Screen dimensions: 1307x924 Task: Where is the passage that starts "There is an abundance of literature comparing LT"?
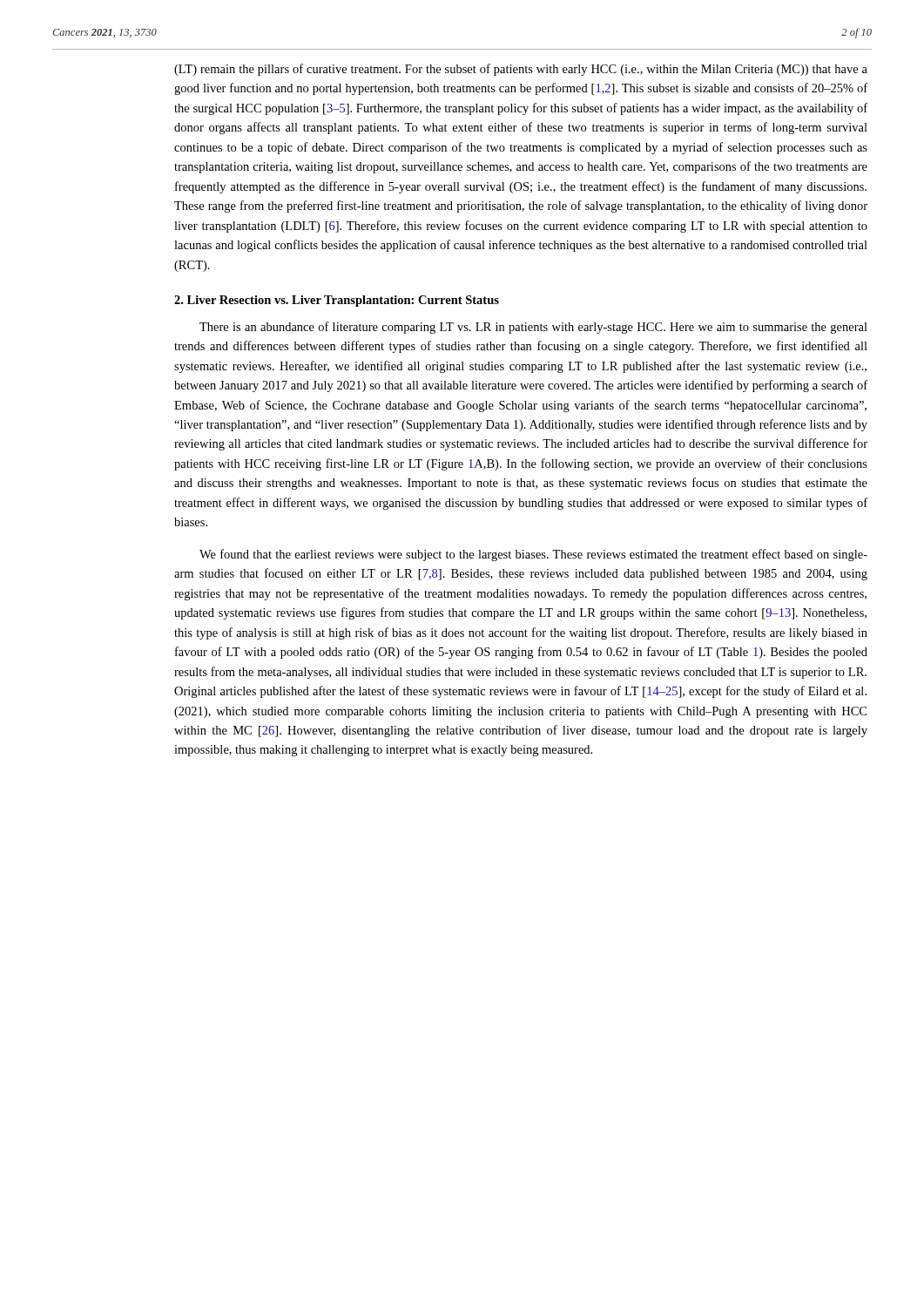click(x=521, y=425)
